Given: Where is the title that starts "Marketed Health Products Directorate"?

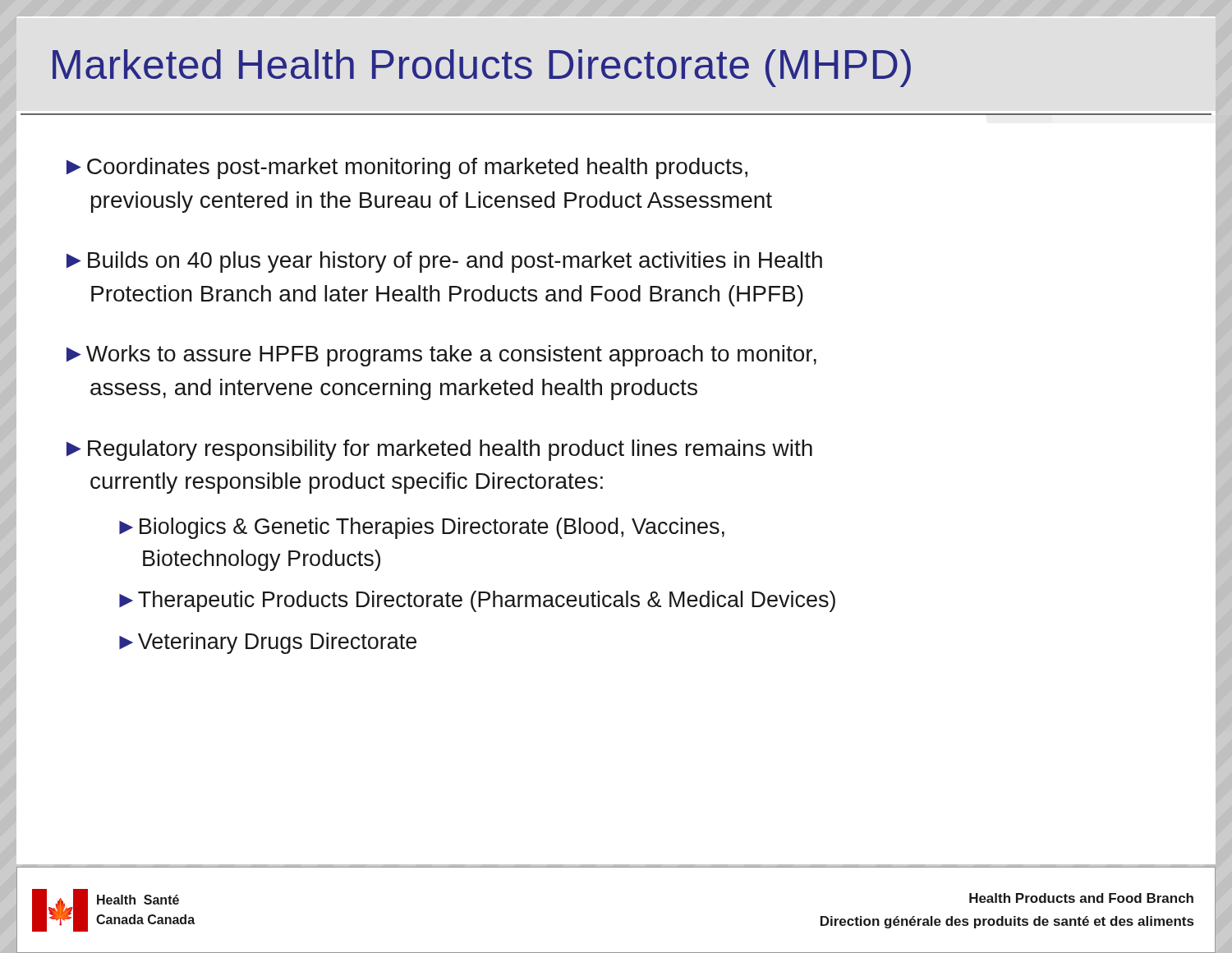Looking at the screenshot, I should pyautogui.click(x=481, y=65).
